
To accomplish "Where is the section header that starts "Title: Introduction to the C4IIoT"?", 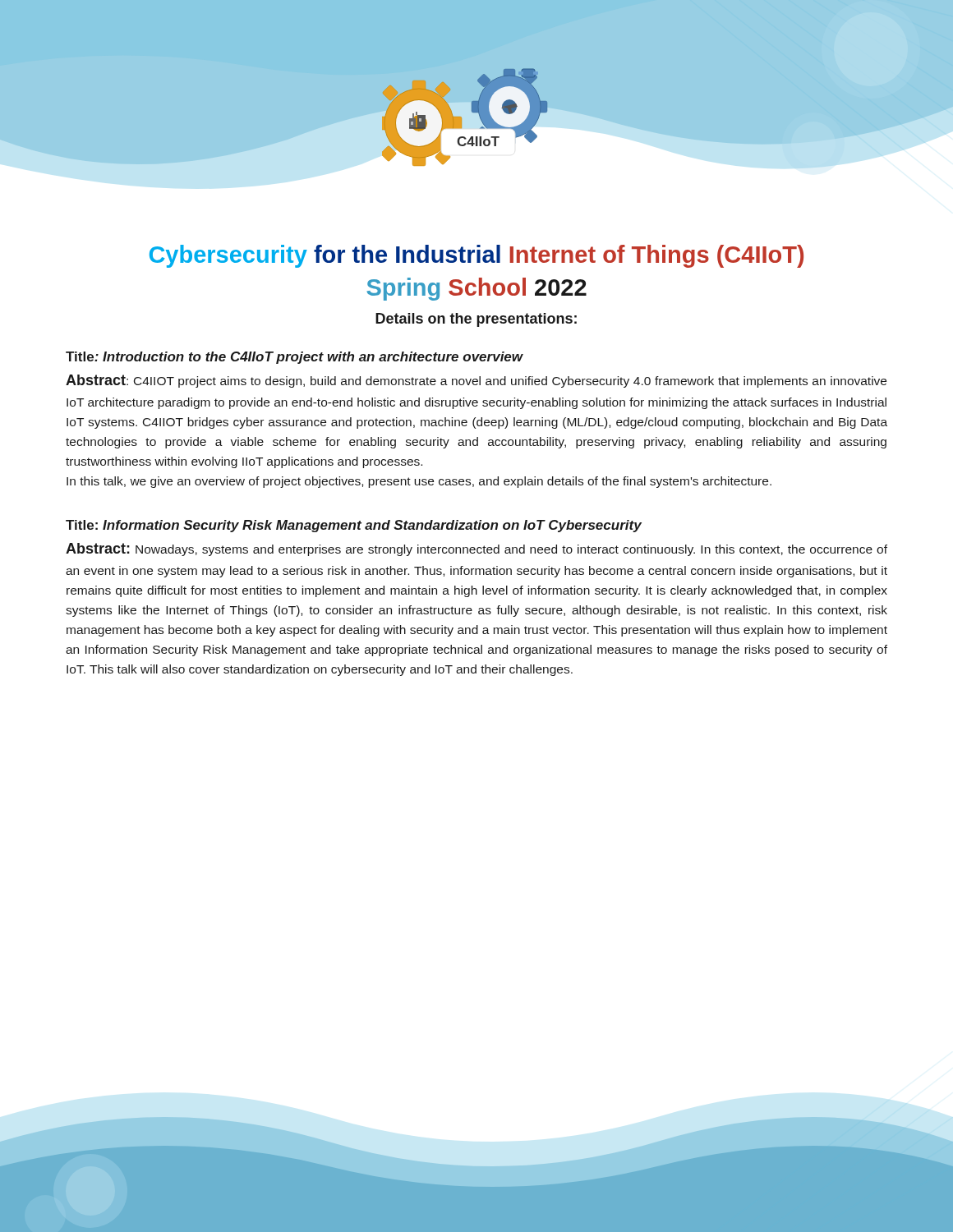I will tap(294, 357).
